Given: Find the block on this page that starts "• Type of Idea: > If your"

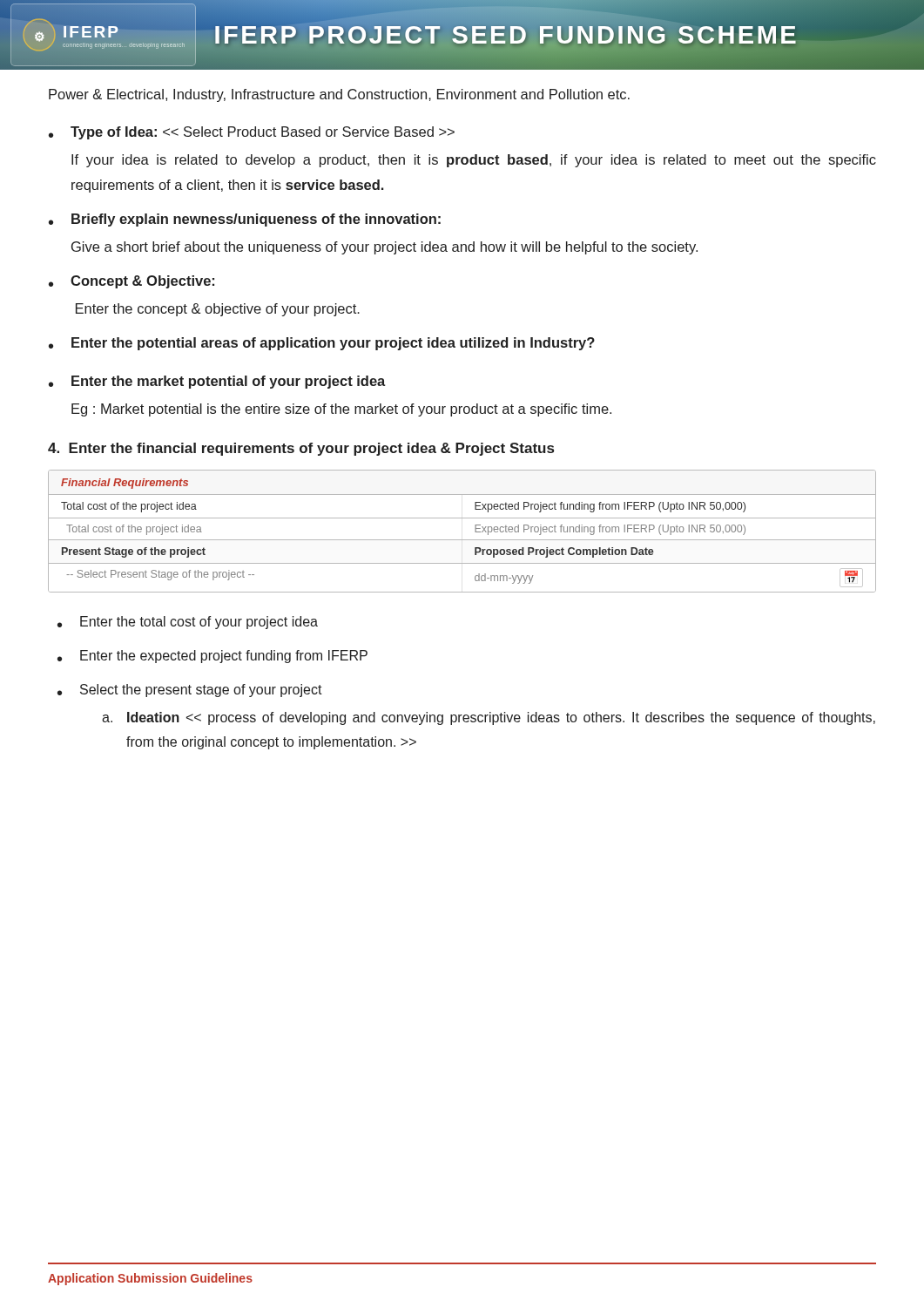Looking at the screenshot, I should coord(462,158).
